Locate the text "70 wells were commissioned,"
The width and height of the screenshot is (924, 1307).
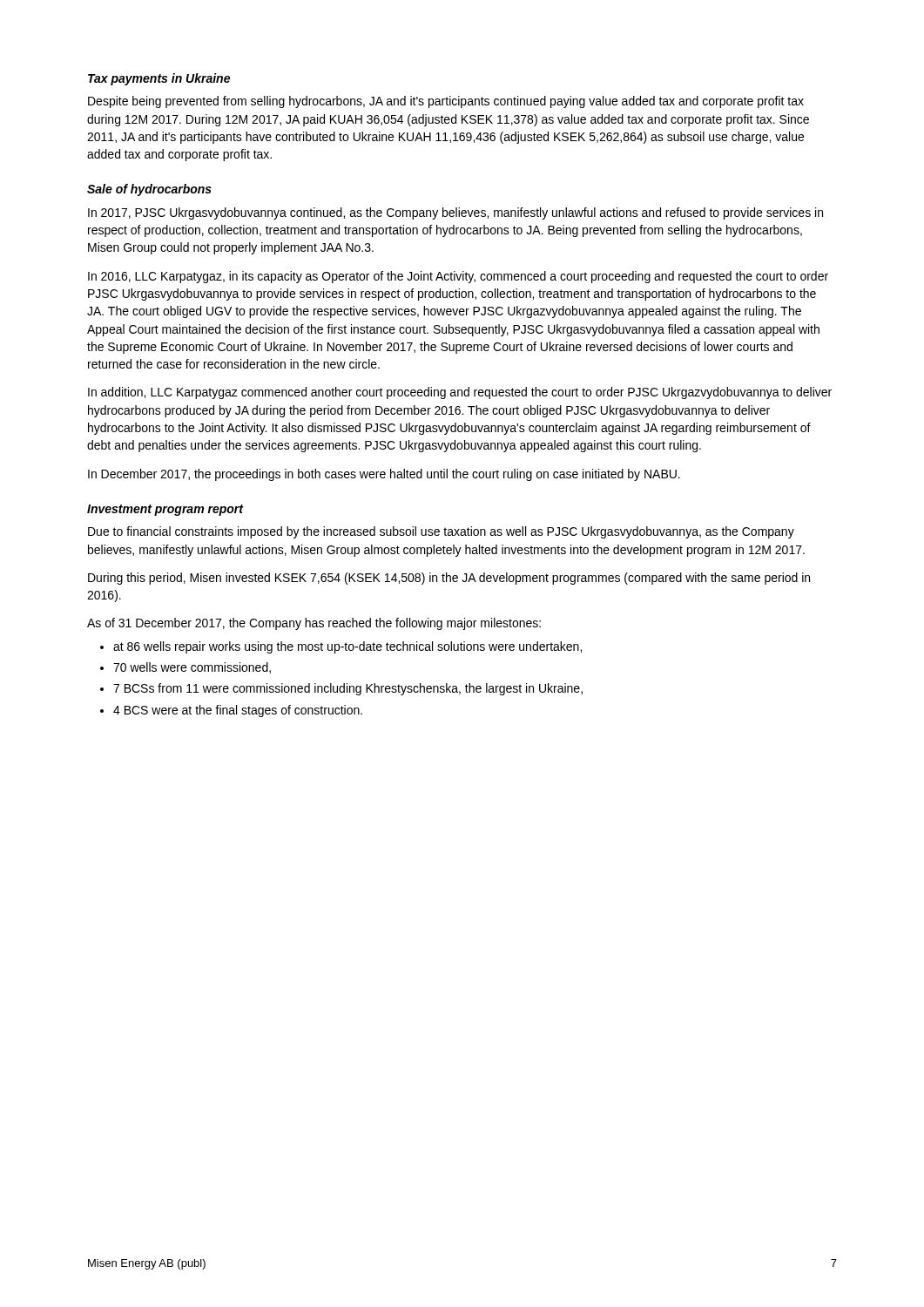pyautogui.click(x=192, y=667)
